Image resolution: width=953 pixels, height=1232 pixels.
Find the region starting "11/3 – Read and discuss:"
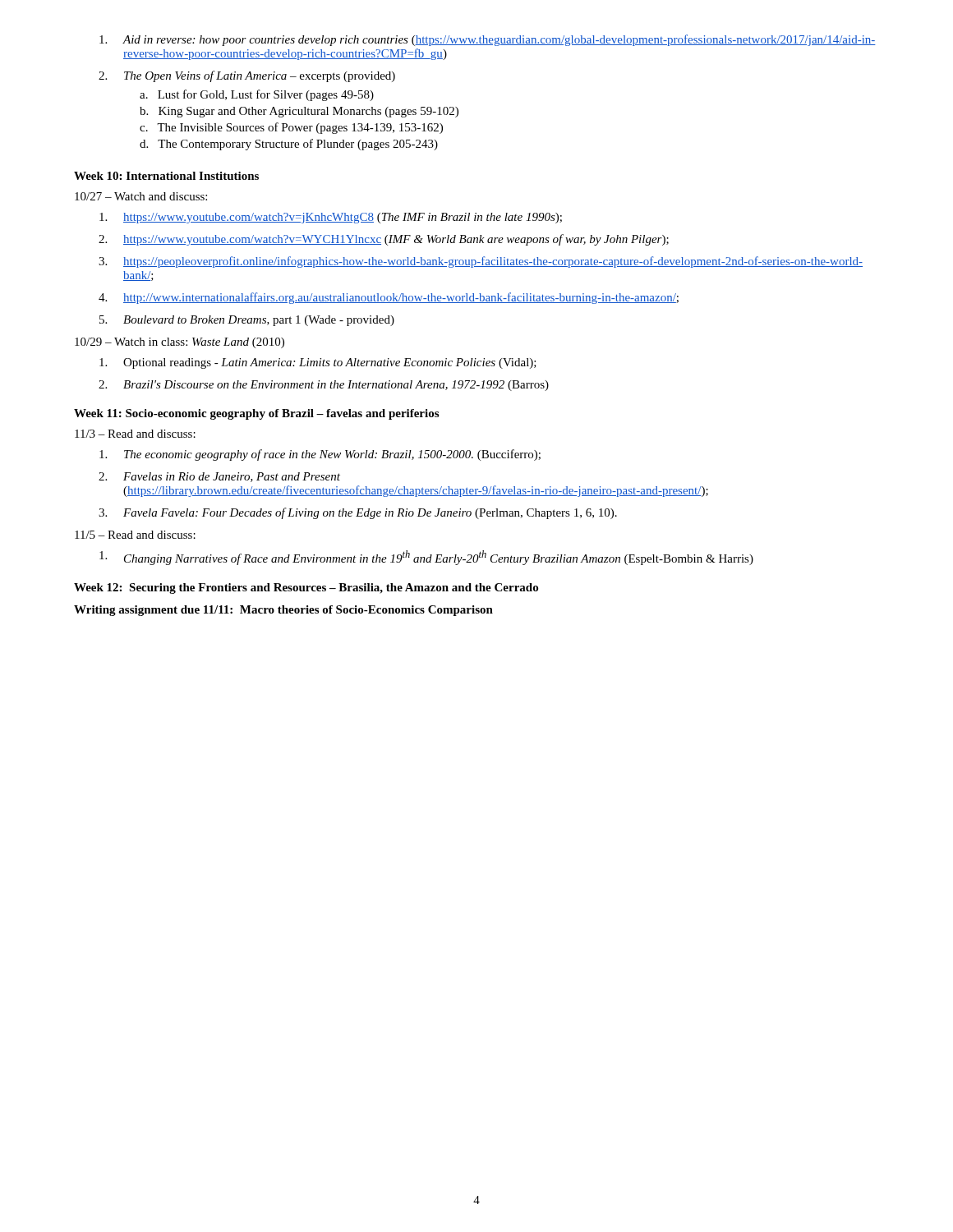point(135,434)
